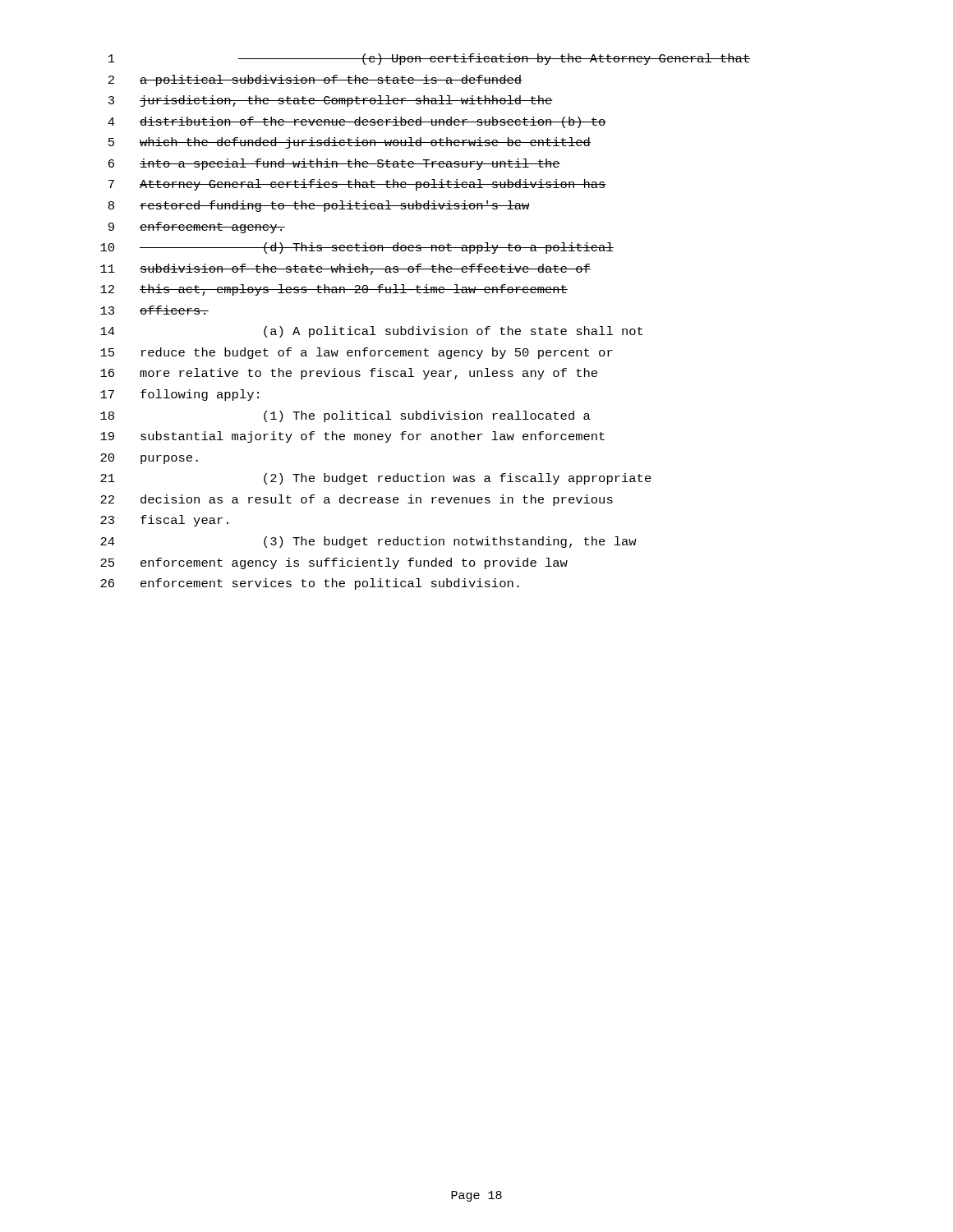Image resolution: width=953 pixels, height=1232 pixels.
Task: Select the list item that reads "14 (a) A political subdivision of the state"
Action: point(476,333)
